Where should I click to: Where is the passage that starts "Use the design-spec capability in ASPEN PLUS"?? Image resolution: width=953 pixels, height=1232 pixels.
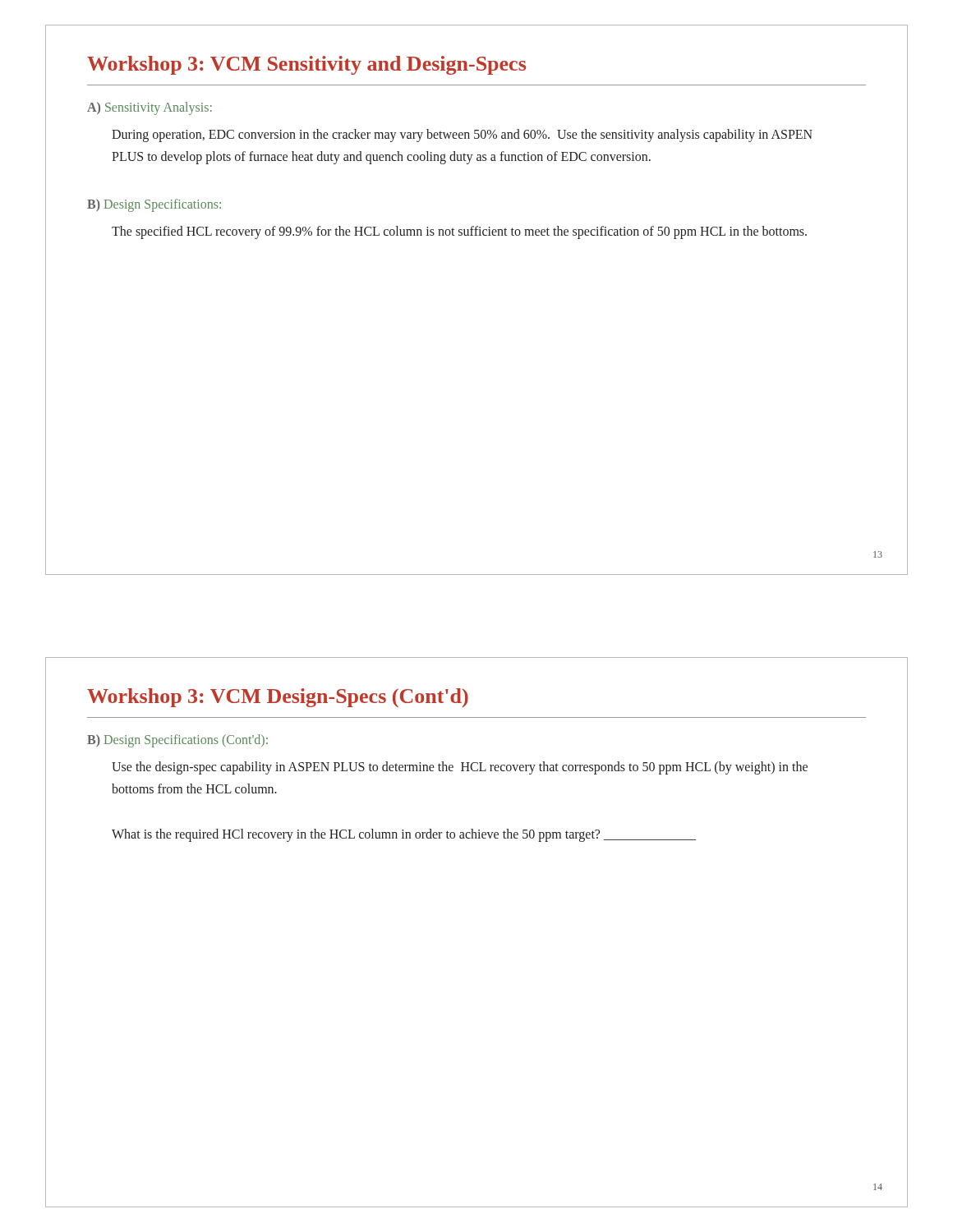(460, 778)
